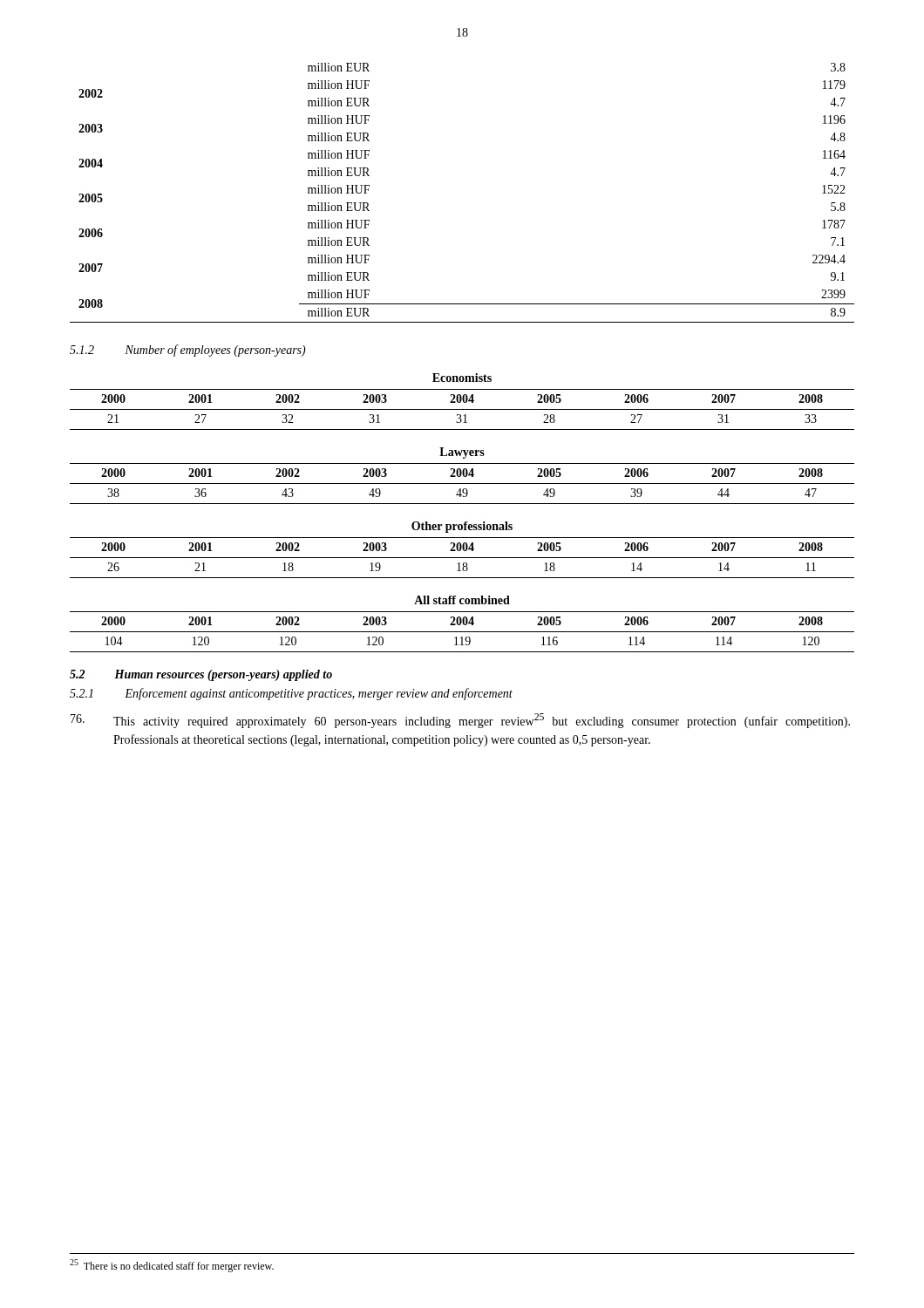Navigate to the region starting "5.2 Human resources (person-years) applied to"
The height and width of the screenshot is (1308, 924).
click(x=201, y=675)
